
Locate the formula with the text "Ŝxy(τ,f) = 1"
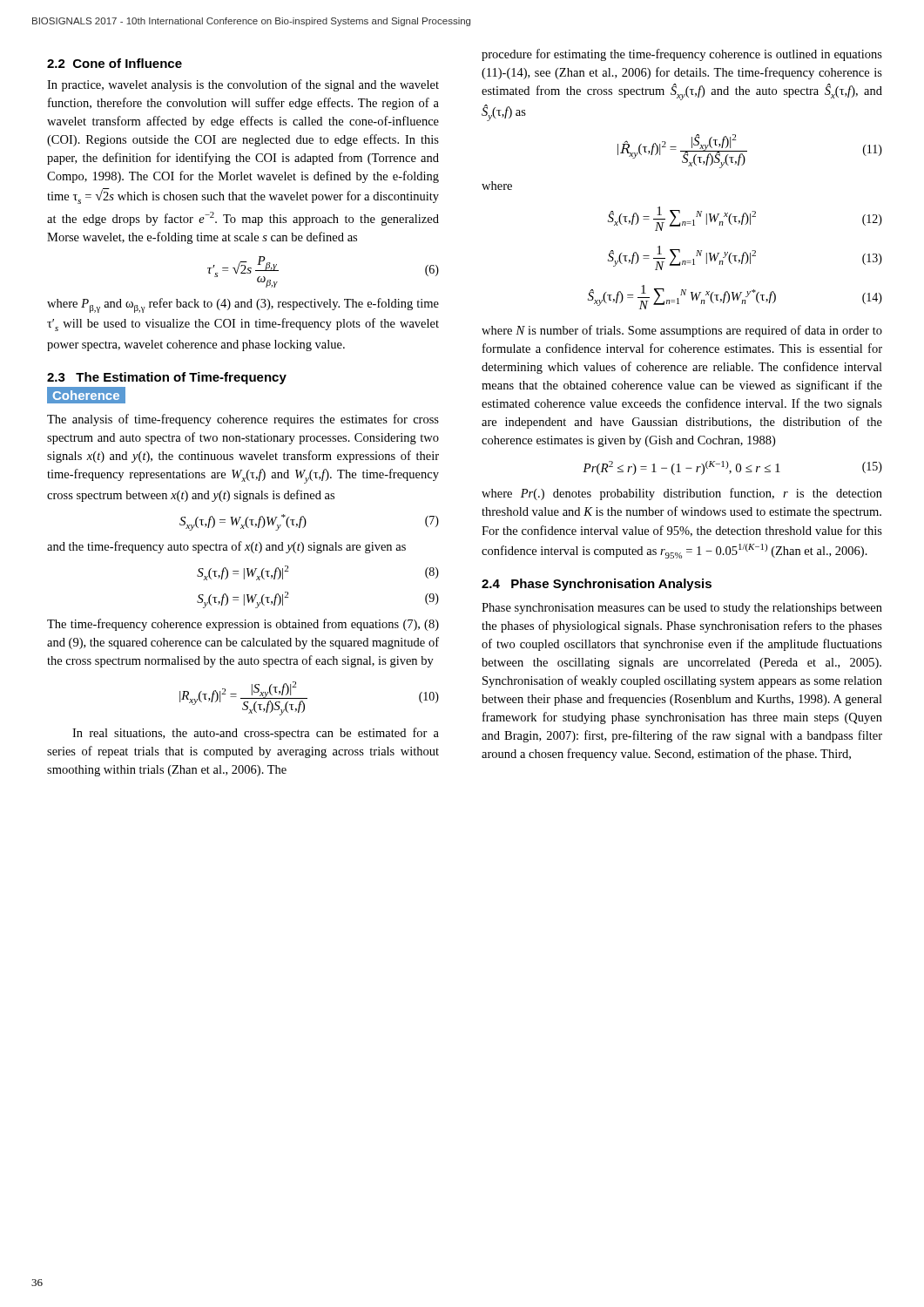point(682,298)
